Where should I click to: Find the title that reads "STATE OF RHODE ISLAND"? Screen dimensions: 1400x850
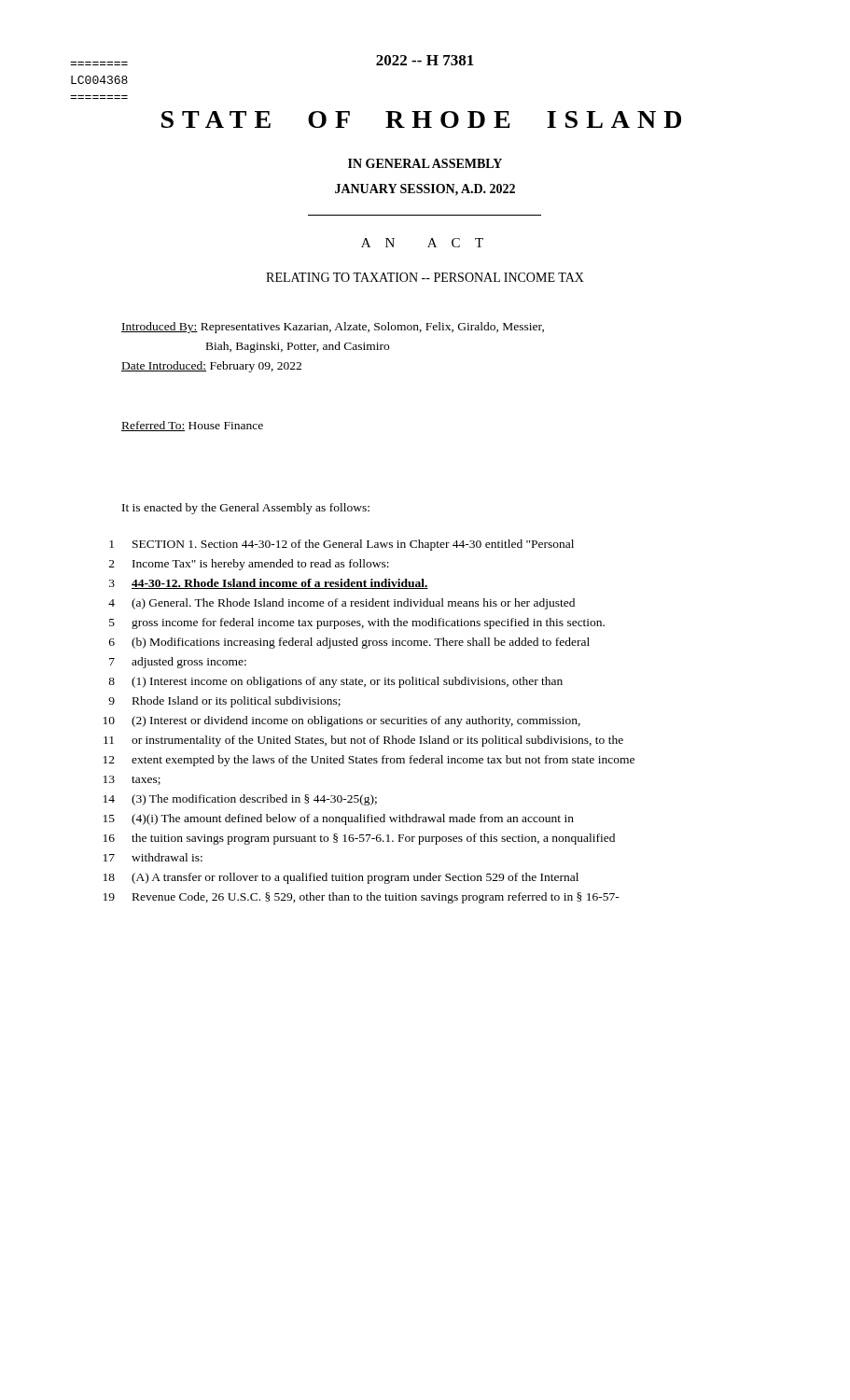[425, 119]
